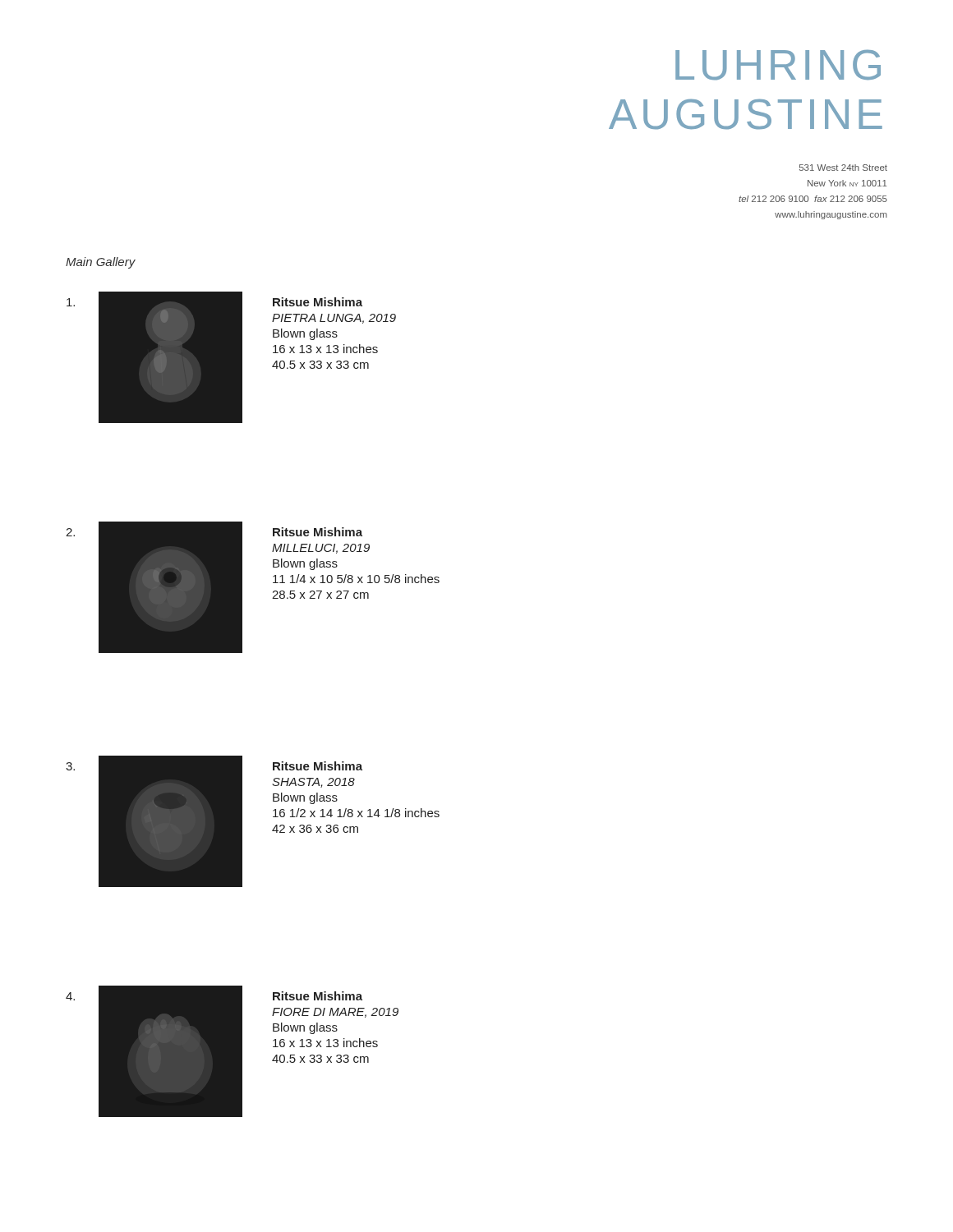Select the text starting "Main Gallery"
Image resolution: width=953 pixels, height=1232 pixels.
coord(100,262)
